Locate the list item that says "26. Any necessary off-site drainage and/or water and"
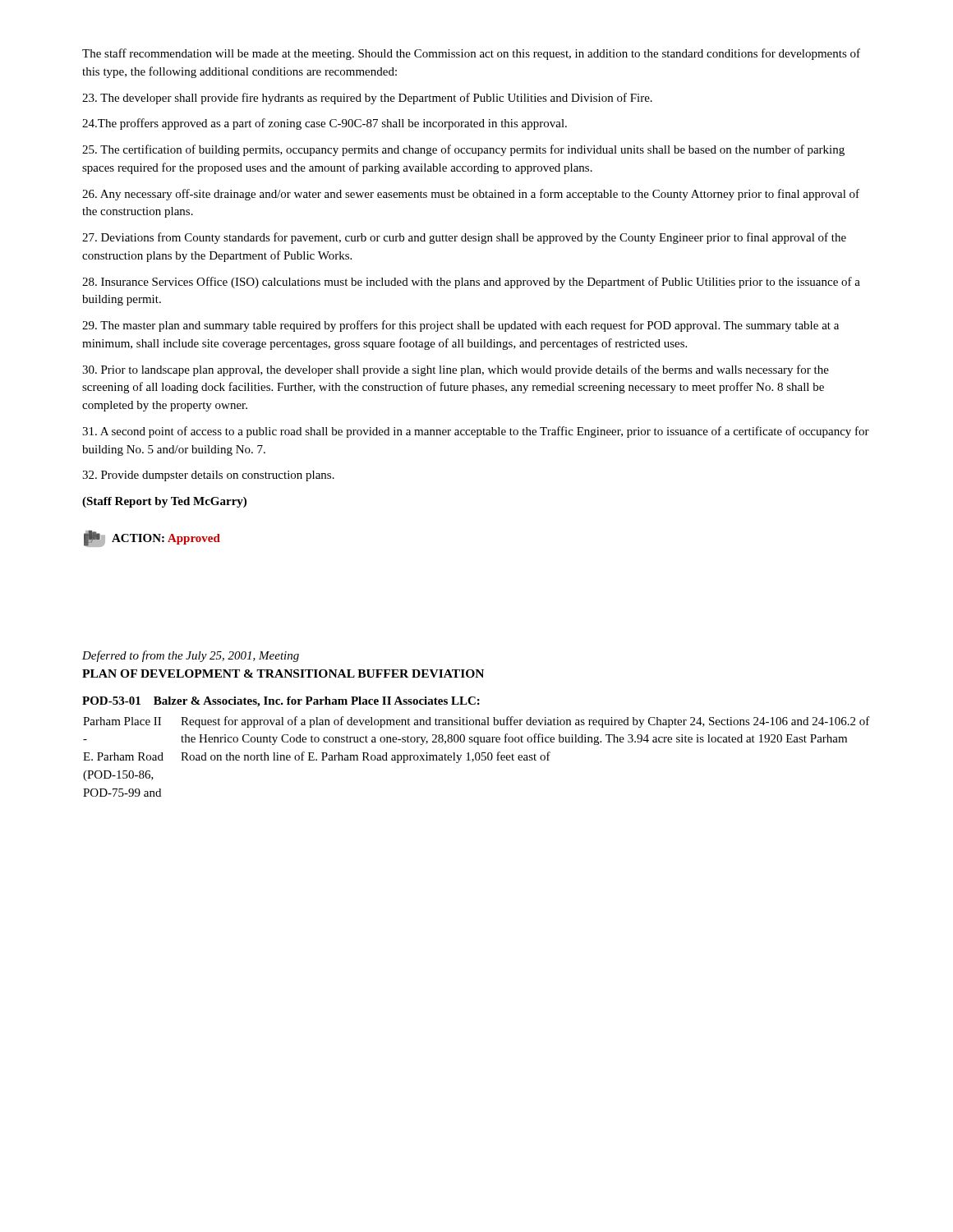The image size is (953, 1232). [471, 202]
